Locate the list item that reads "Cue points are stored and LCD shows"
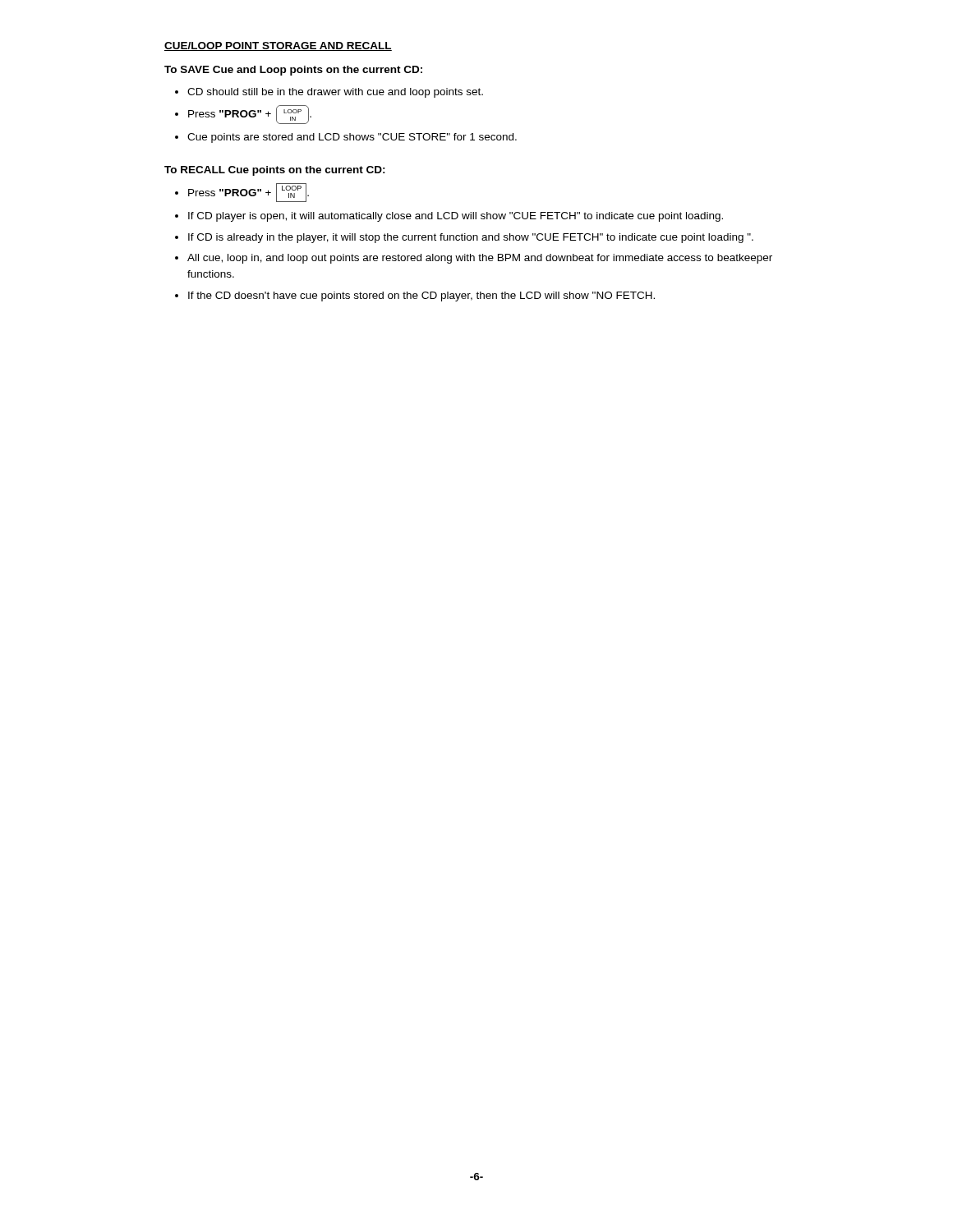Viewport: 953px width, 1232px height. click(352, 137)
